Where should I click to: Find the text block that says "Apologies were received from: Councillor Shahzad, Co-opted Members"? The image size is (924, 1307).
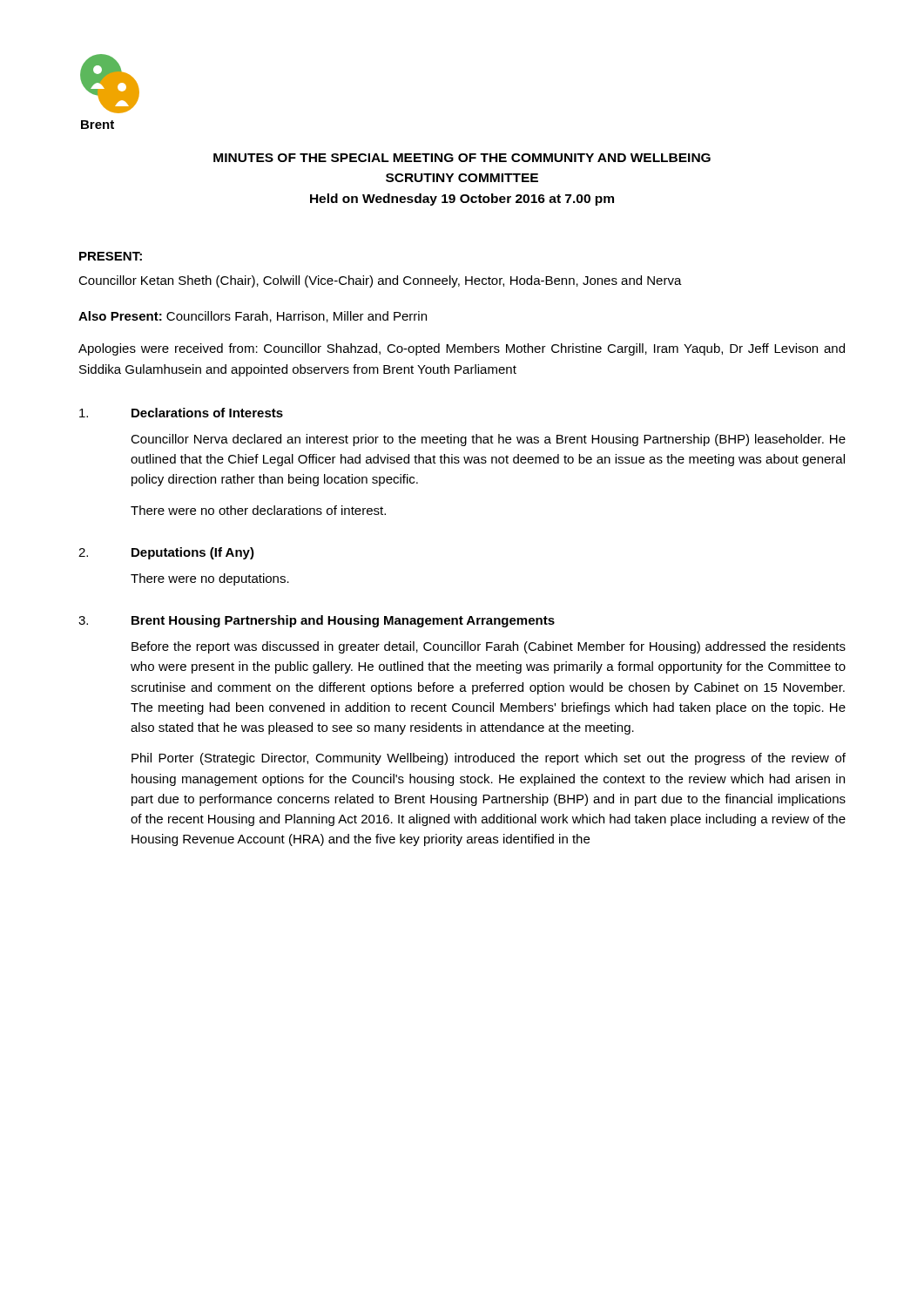tap(462, 358)
